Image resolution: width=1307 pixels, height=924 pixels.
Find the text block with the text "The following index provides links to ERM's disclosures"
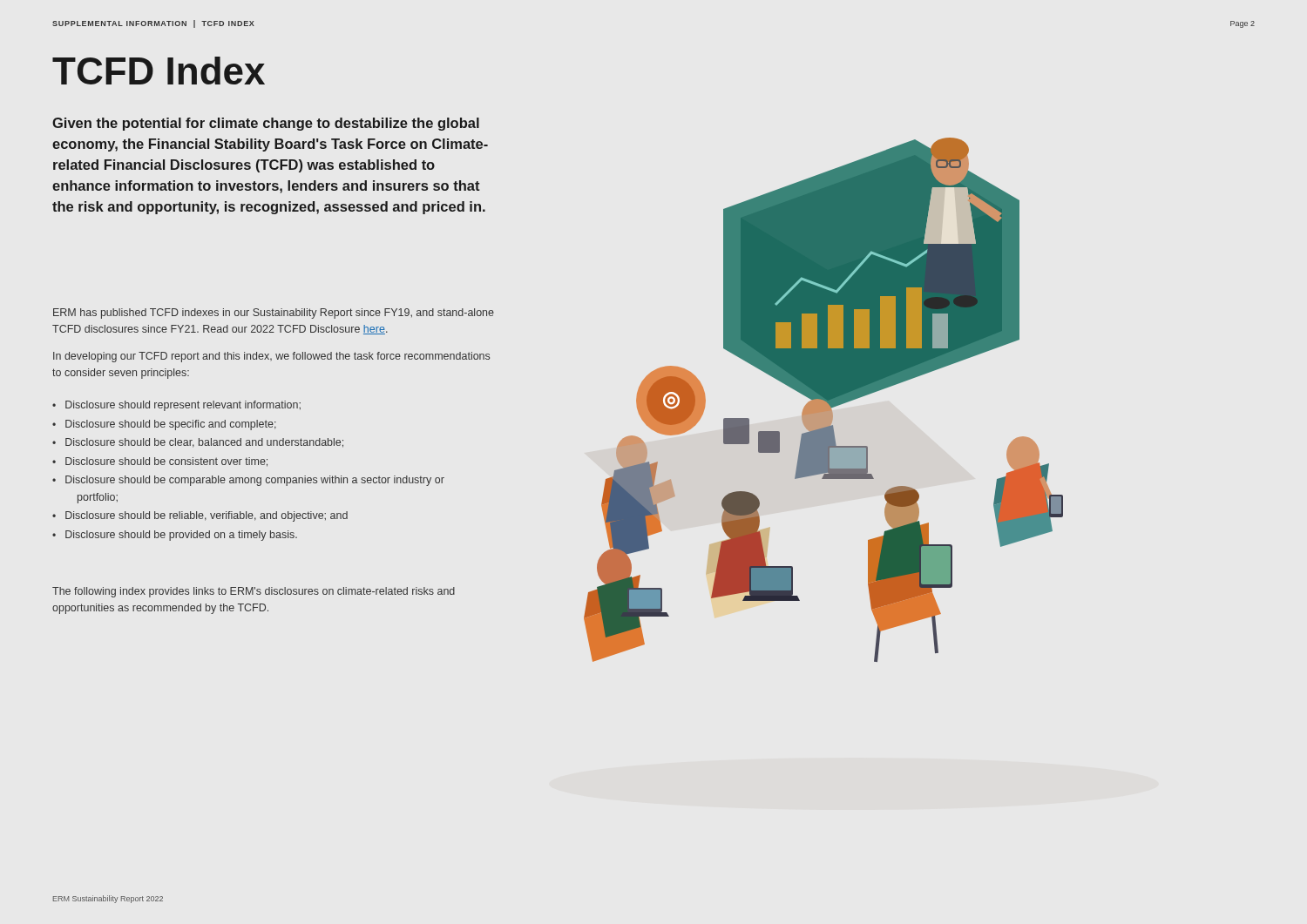(254, 600)
